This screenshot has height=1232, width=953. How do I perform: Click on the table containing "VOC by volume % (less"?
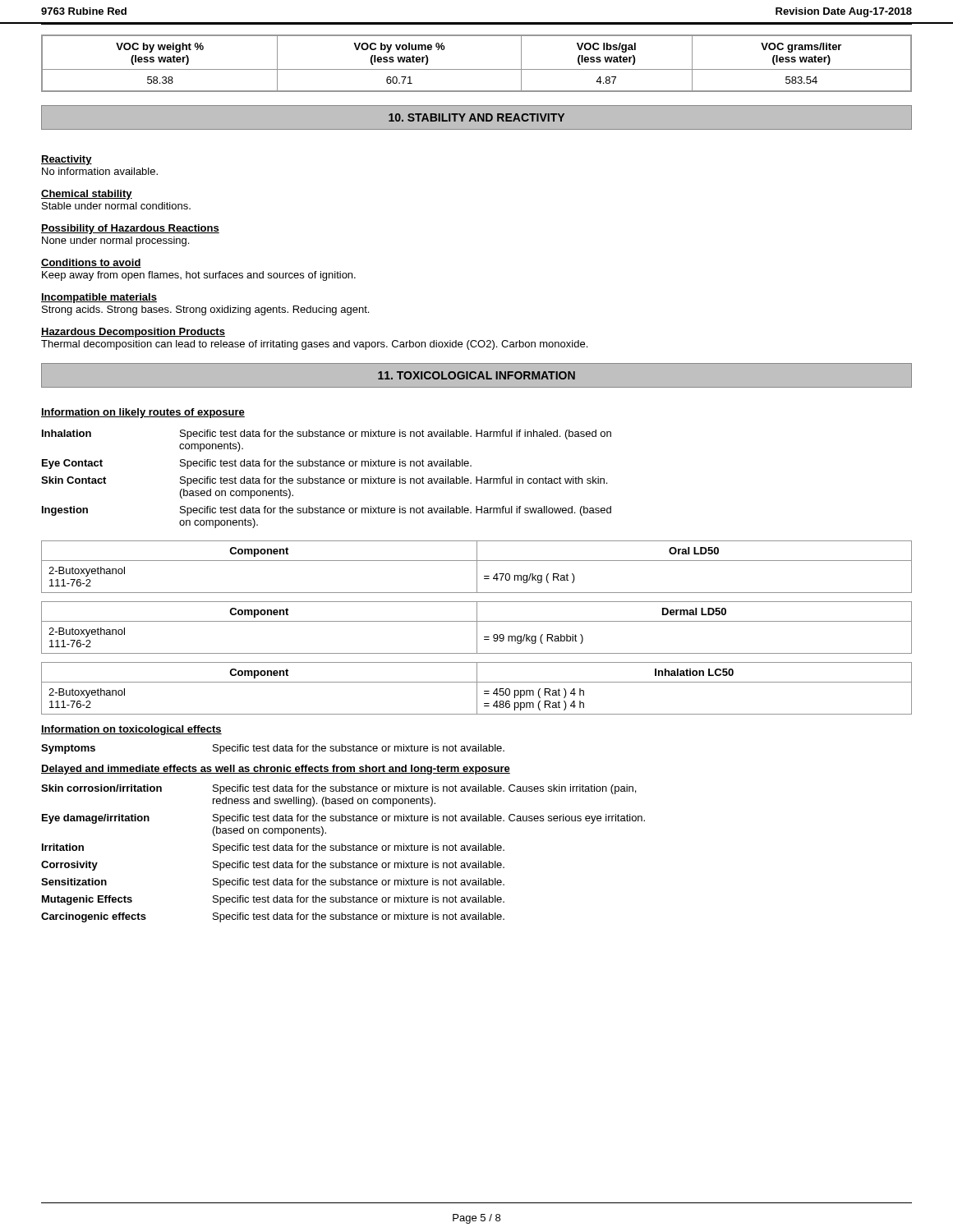pyautogui.click(x=476, y=63)
